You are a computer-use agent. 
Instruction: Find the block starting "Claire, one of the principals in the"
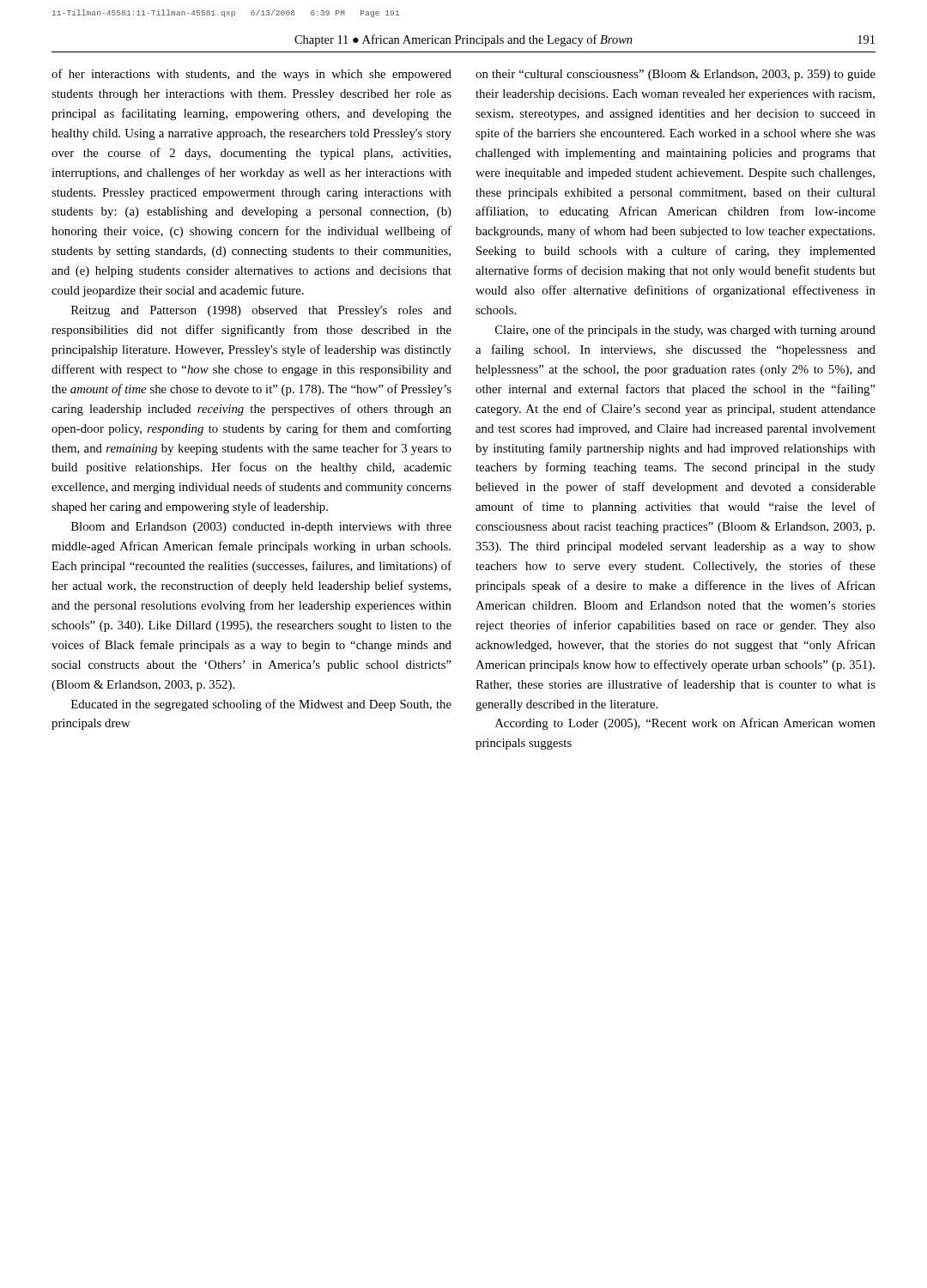(676, 517)
